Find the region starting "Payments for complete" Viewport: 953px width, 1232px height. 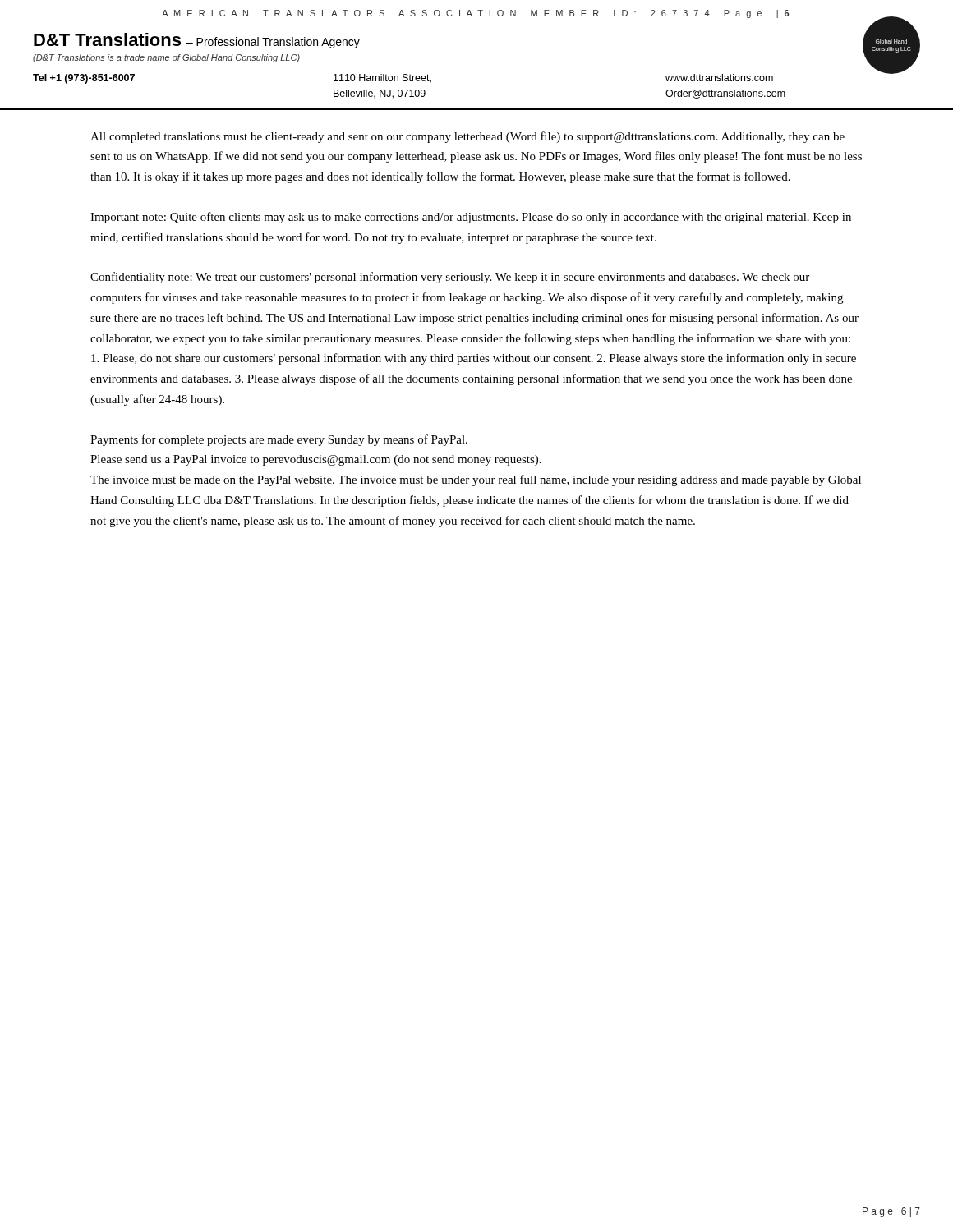(476, 480)
